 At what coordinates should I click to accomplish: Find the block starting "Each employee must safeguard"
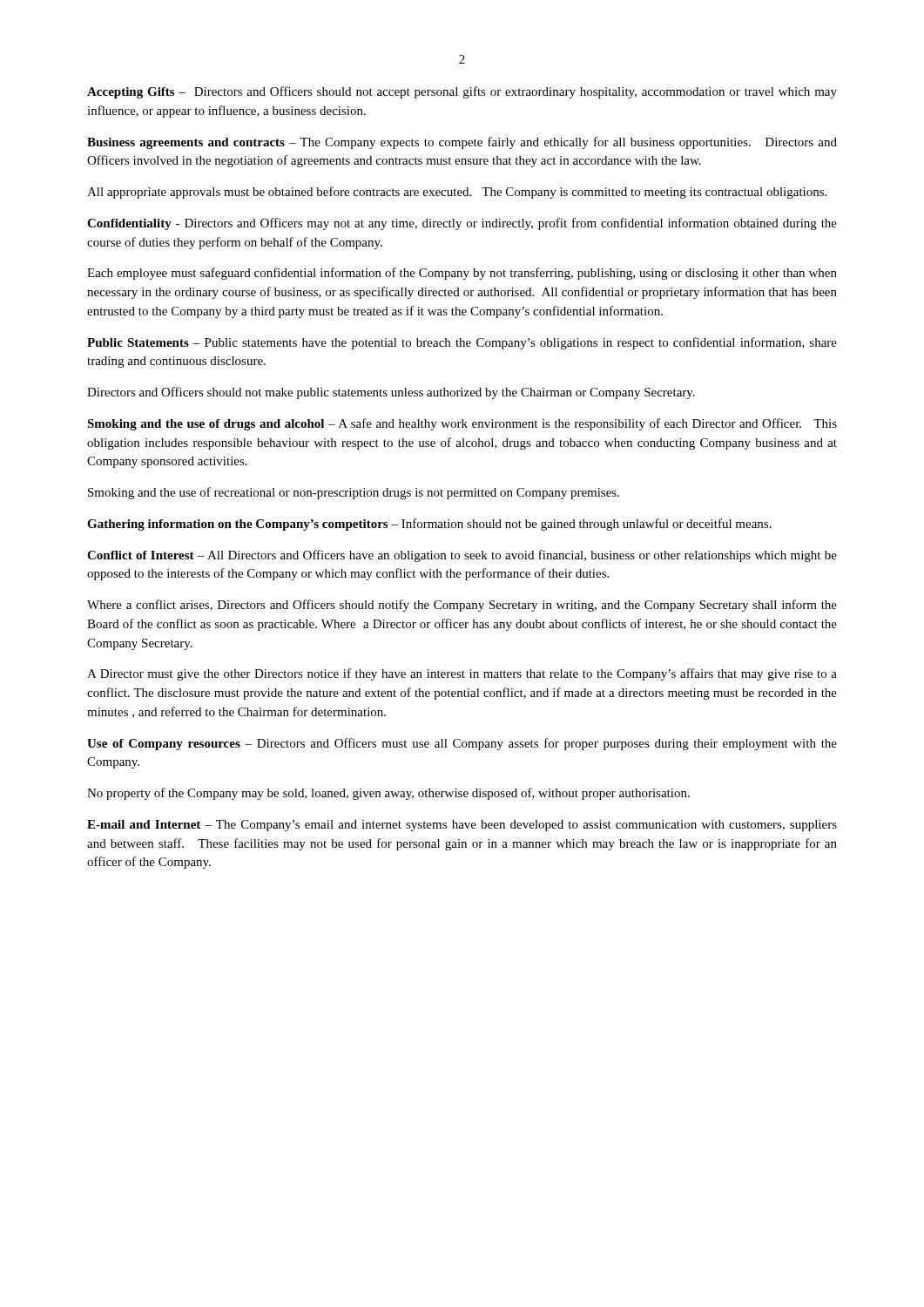pos(462,292)
